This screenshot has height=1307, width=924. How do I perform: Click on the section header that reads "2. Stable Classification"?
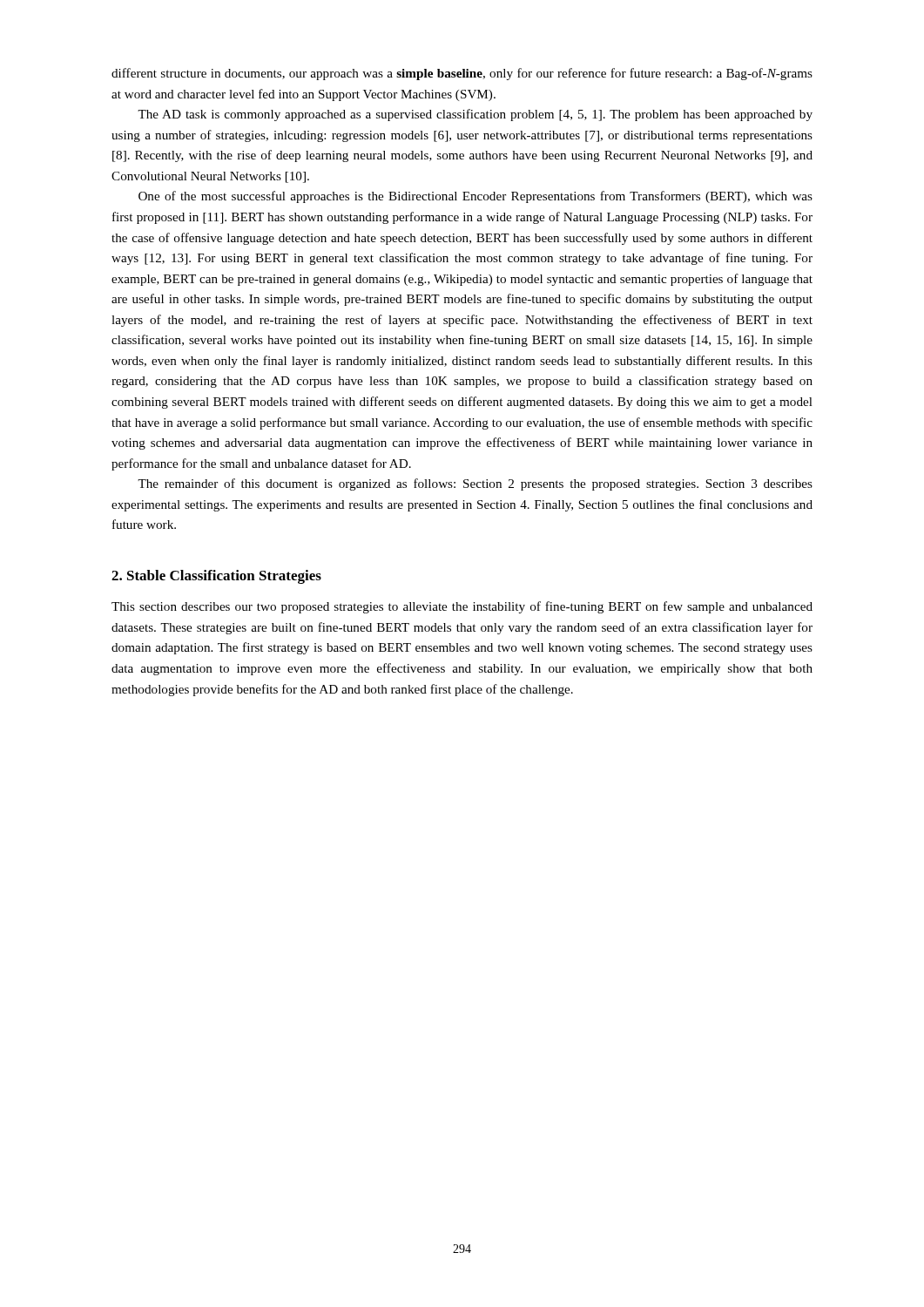click(x=216, y=575)
